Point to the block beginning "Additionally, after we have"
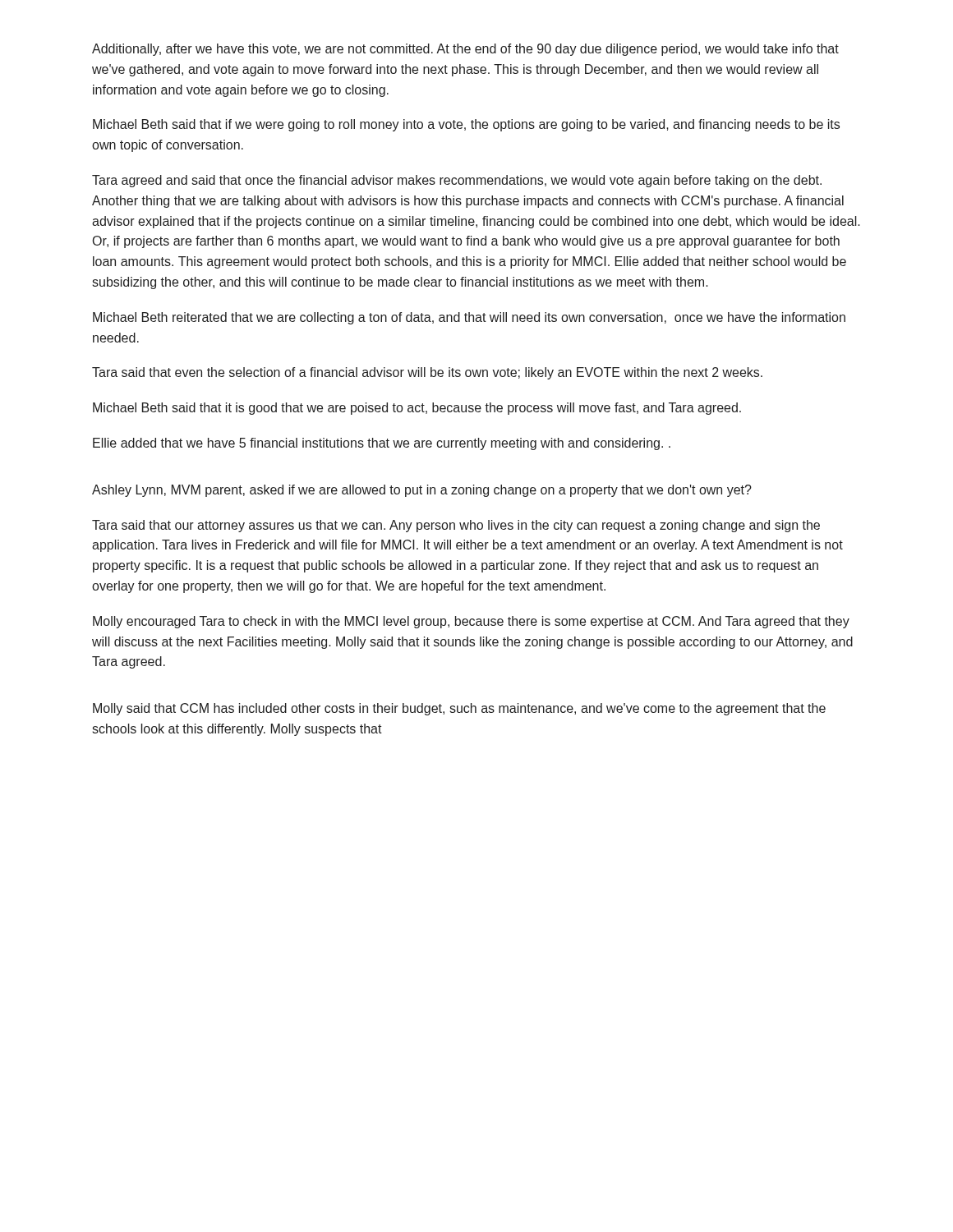Image resolution: width=953 pixels, height=1232 pixels. pyautogui.click(x=465, y=69)
